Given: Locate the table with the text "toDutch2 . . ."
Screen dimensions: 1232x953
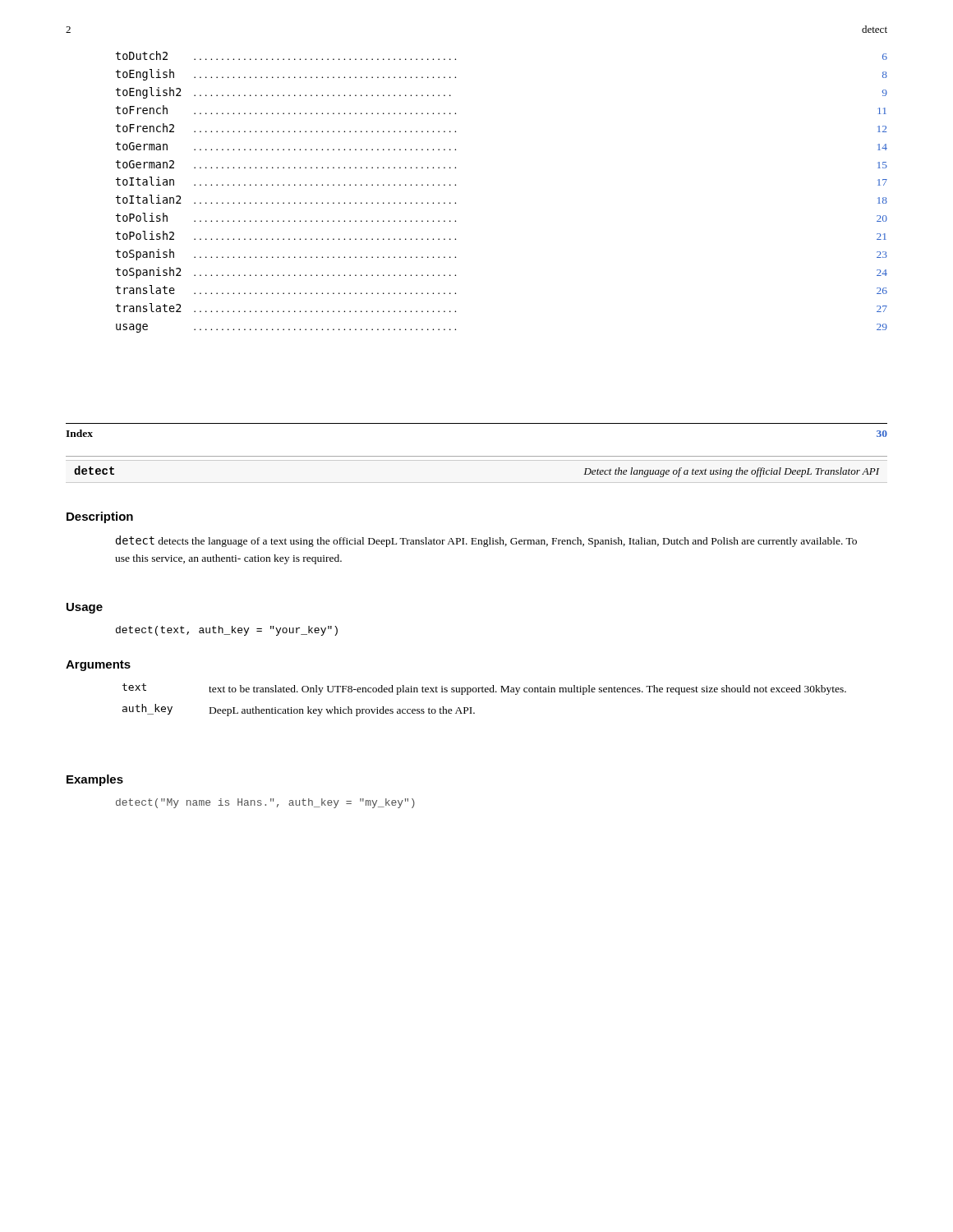Looking at the screenshot, I should click(501, 192).
